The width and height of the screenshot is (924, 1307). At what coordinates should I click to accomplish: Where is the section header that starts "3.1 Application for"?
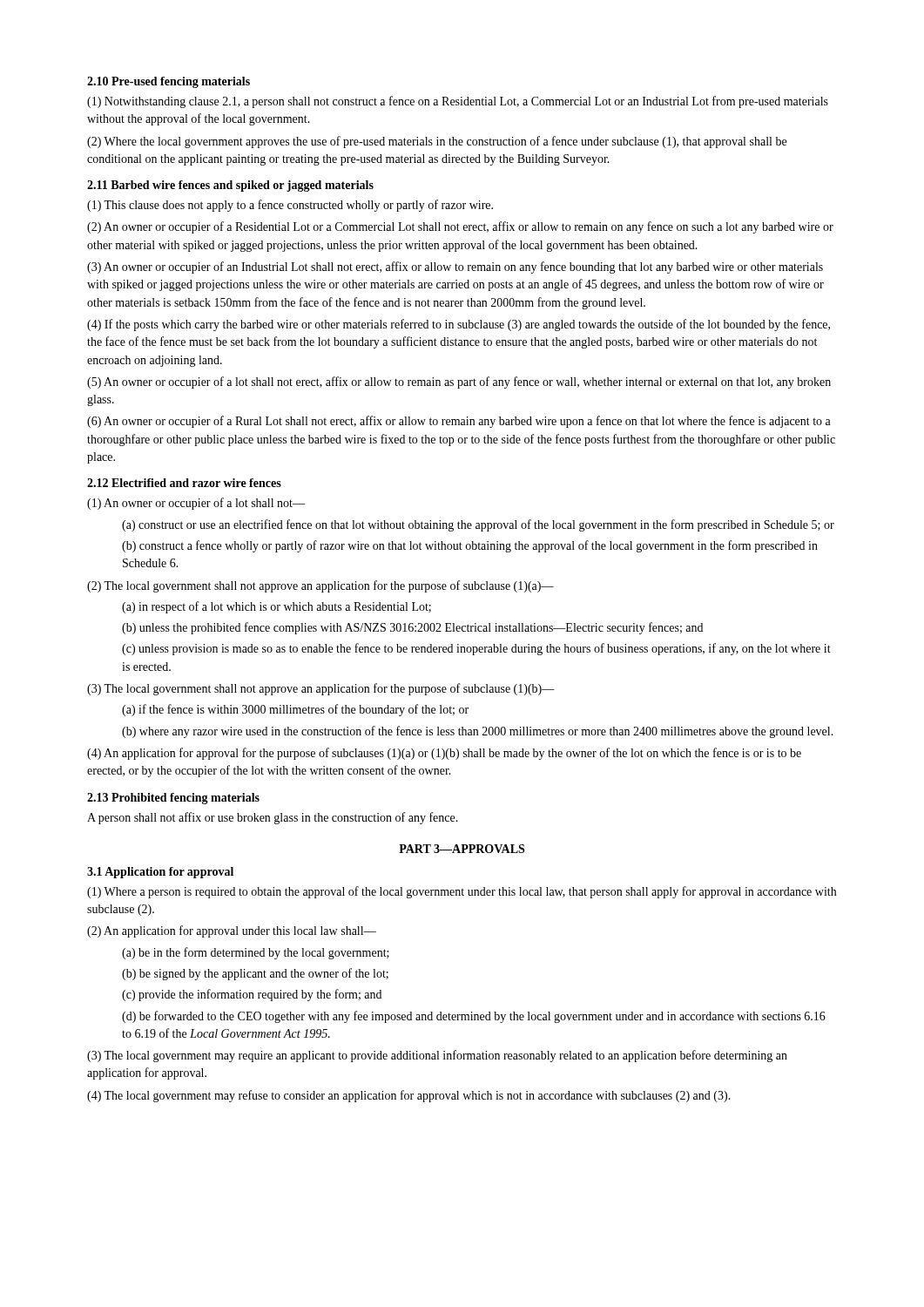tap(160, 872)
